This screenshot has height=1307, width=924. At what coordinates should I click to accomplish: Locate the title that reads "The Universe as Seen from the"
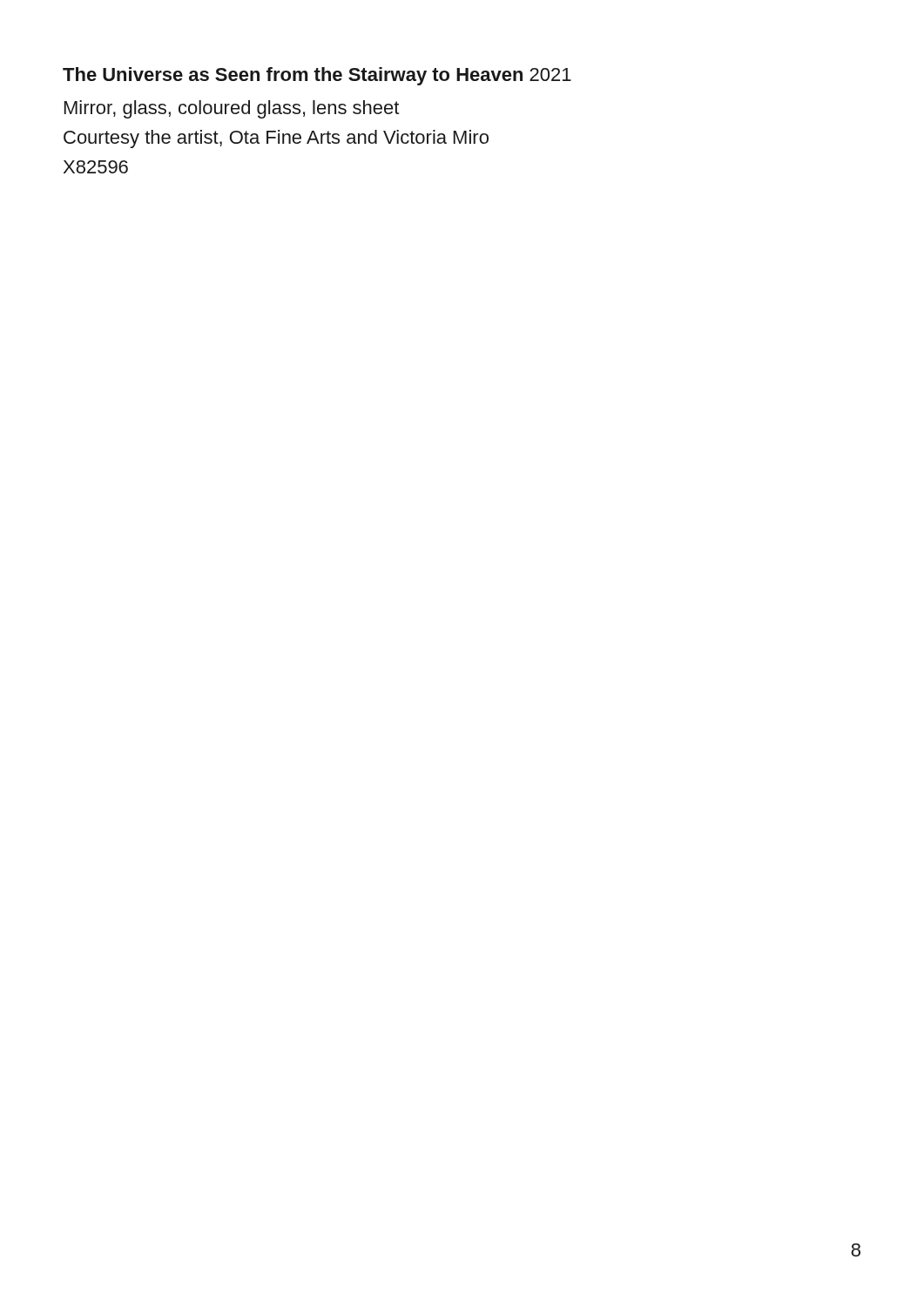(x=317, y=74)
